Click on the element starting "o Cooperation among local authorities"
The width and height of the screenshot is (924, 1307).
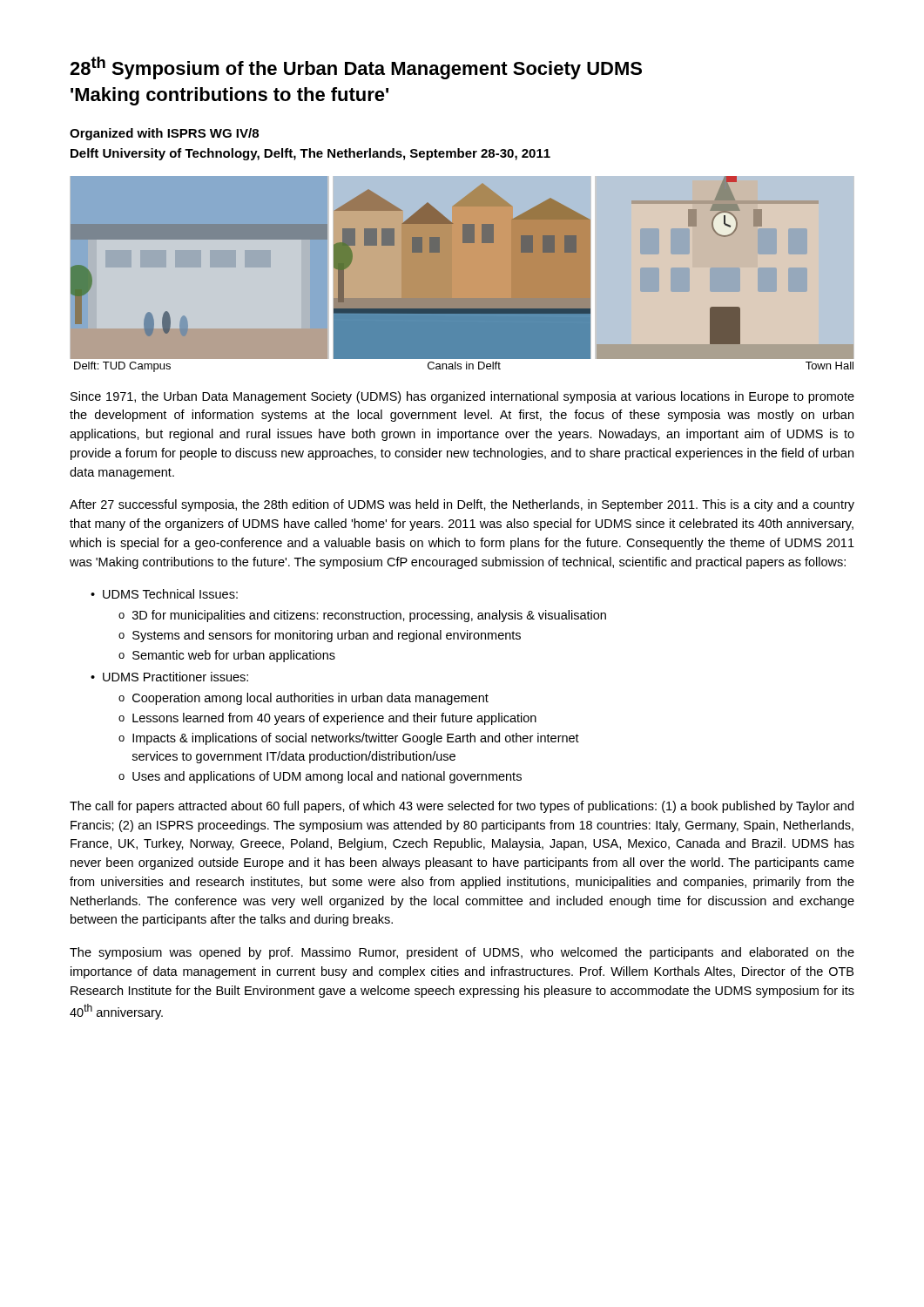(x=303, y=699)
